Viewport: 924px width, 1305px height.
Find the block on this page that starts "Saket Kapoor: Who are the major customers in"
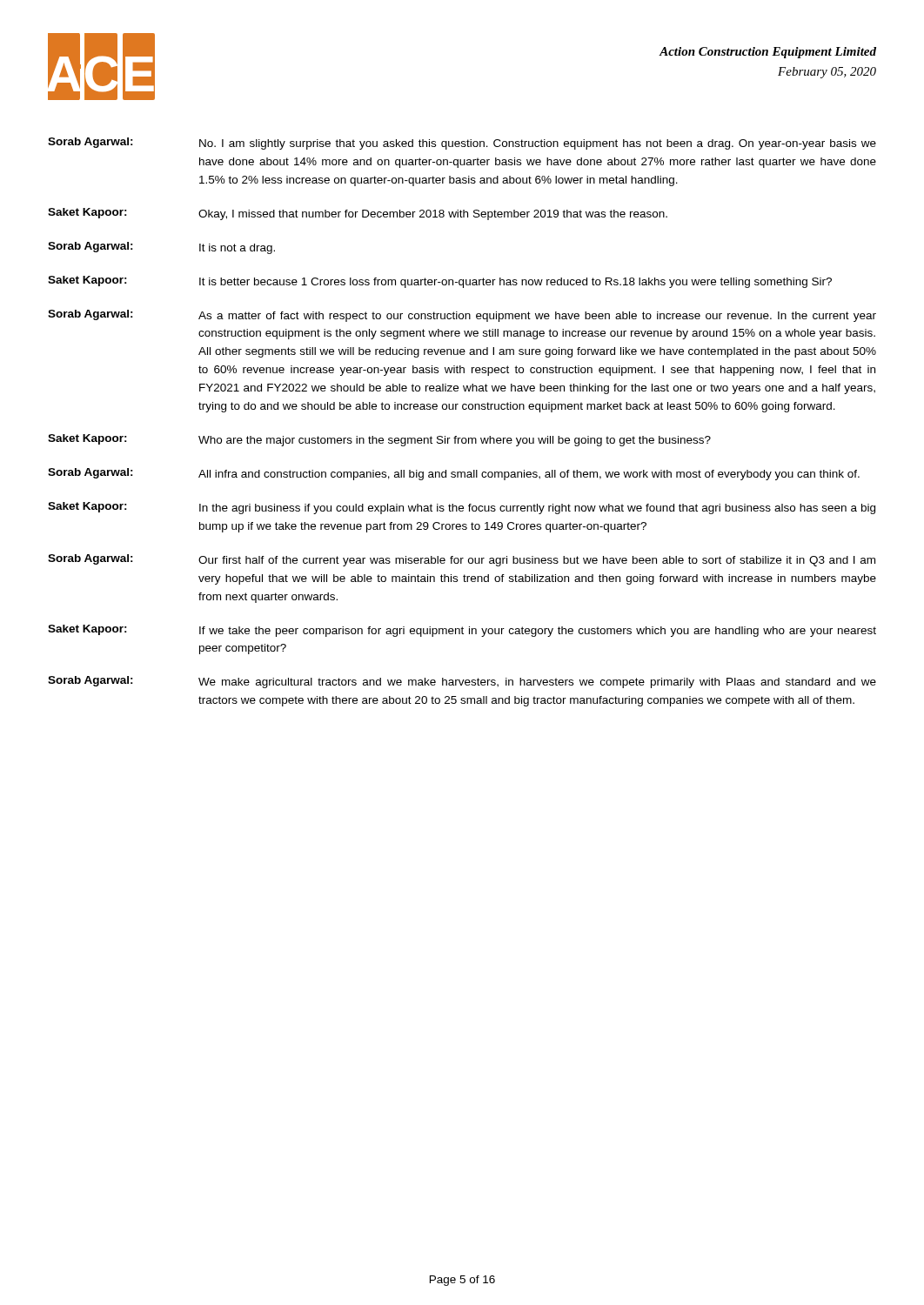[x=462, y=441]
